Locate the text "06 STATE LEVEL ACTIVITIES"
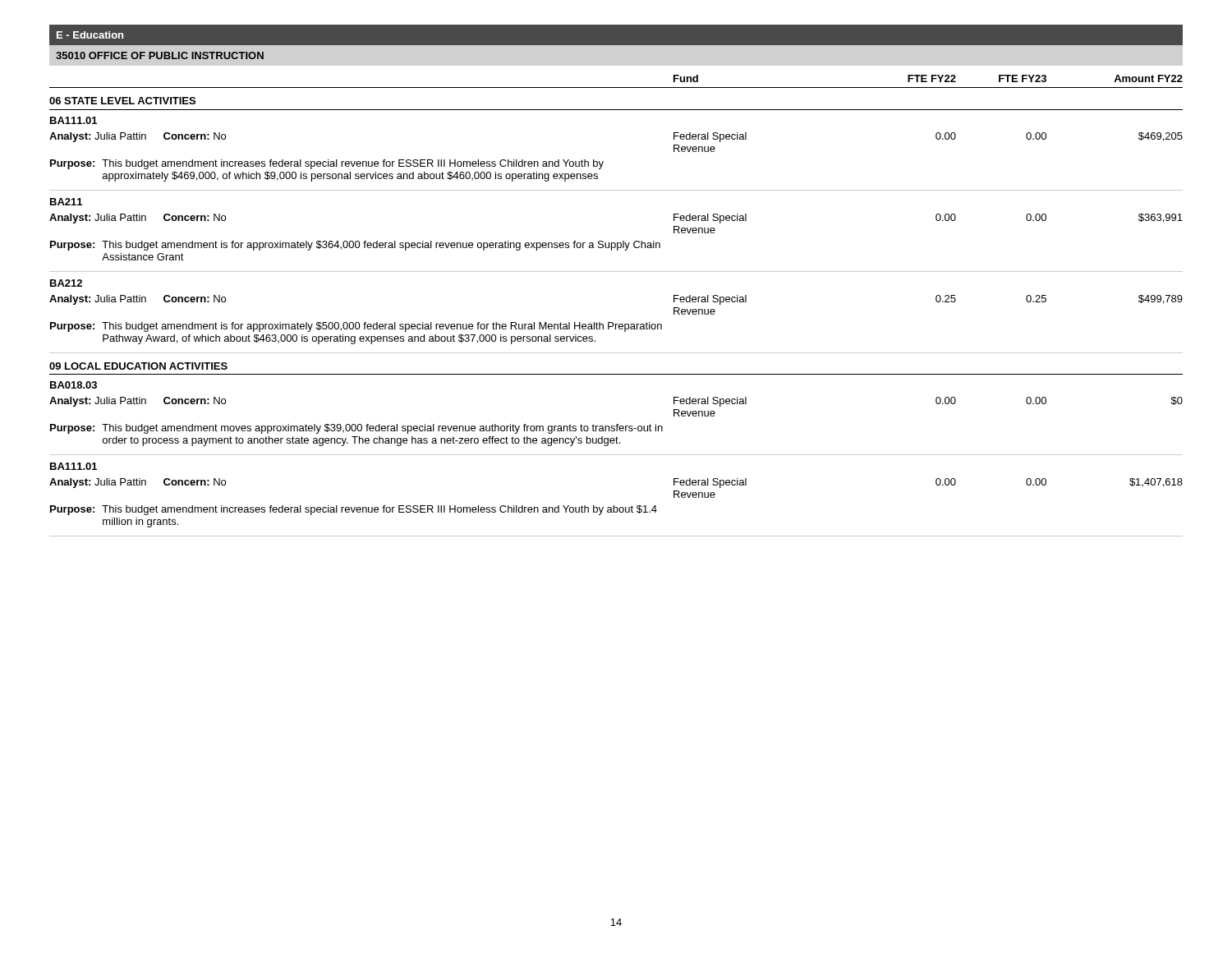 point(123,101)
